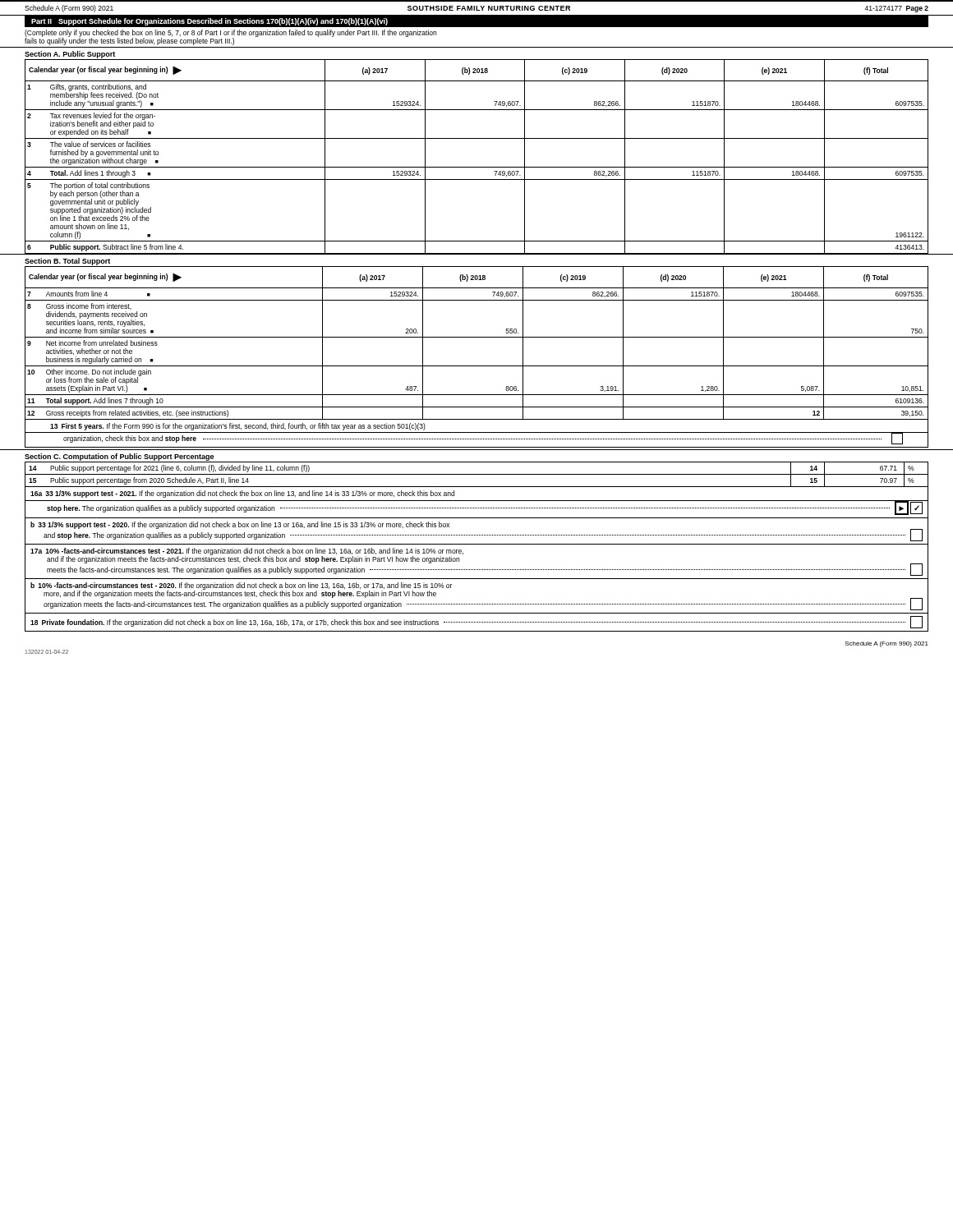
Task: Find the block on this page that starts "and stop here."
Action: tap(483, 535)
